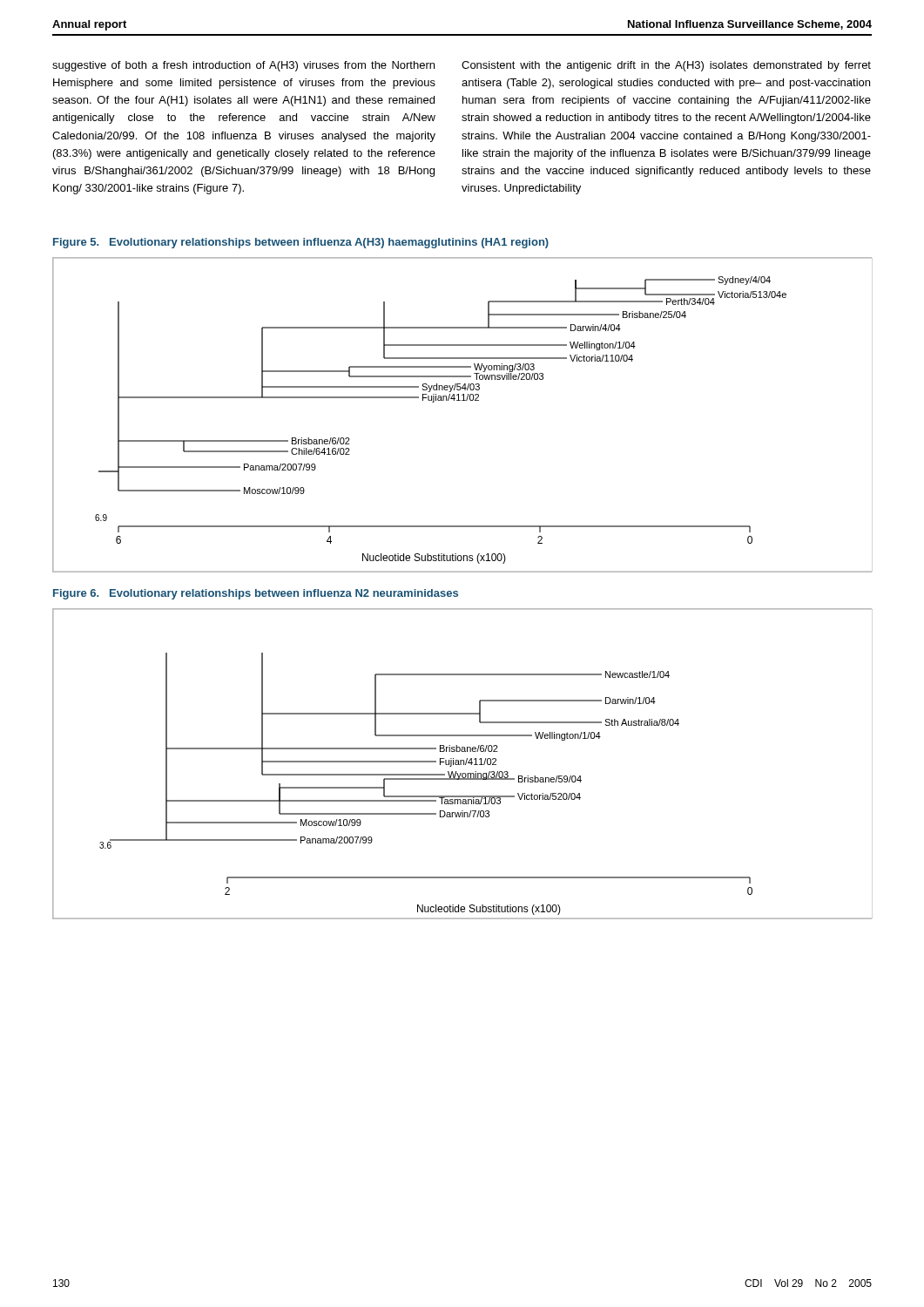Point to the block beginning "suggestive of both a fresh introduction of"

244,126
